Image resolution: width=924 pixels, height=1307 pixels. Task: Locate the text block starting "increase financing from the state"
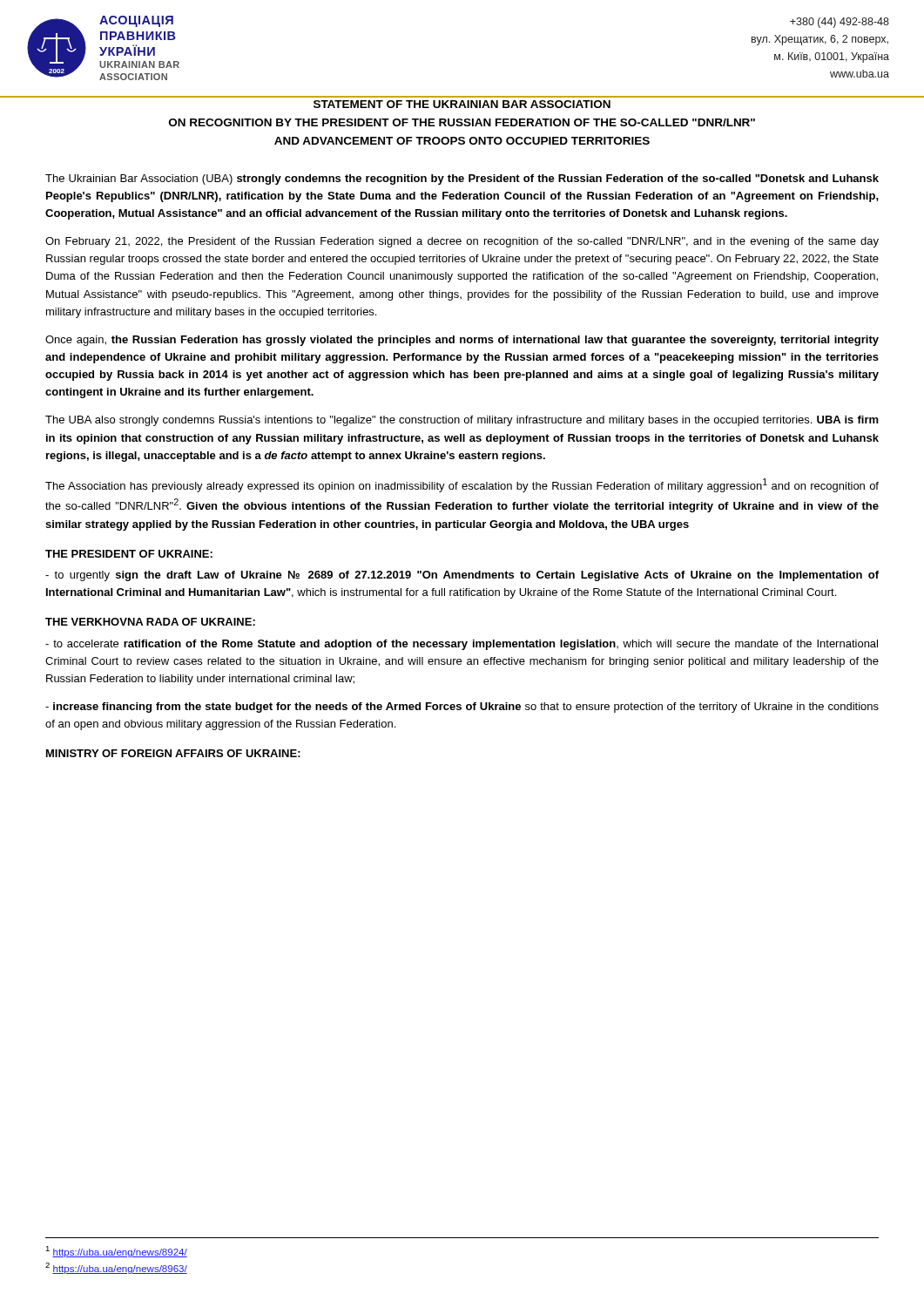pyautogui.click(x=462, y=715)
